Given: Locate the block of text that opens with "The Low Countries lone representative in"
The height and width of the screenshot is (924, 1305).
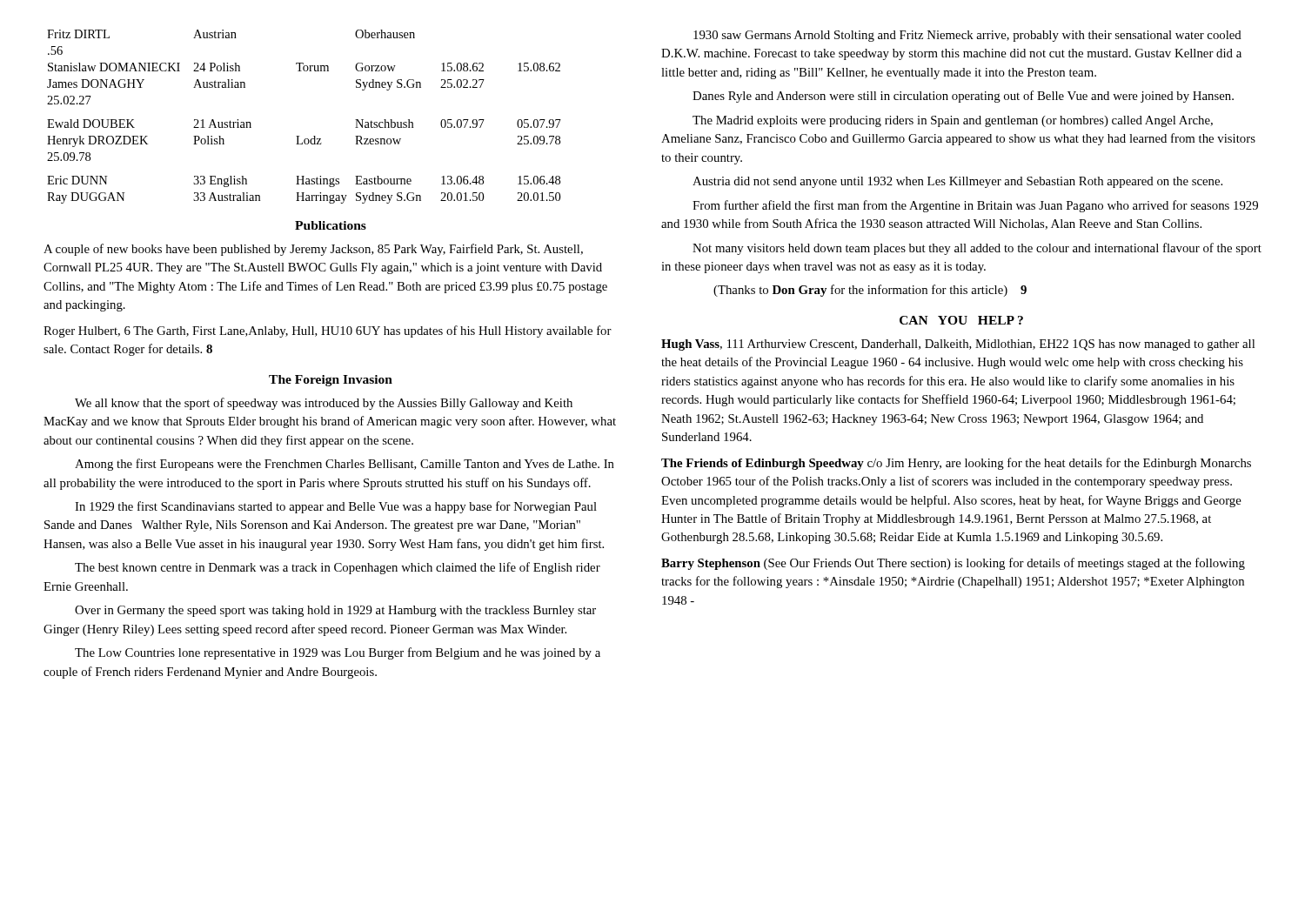Looking at the screenshot, I should pyautogui.click(x=322, y=662).
